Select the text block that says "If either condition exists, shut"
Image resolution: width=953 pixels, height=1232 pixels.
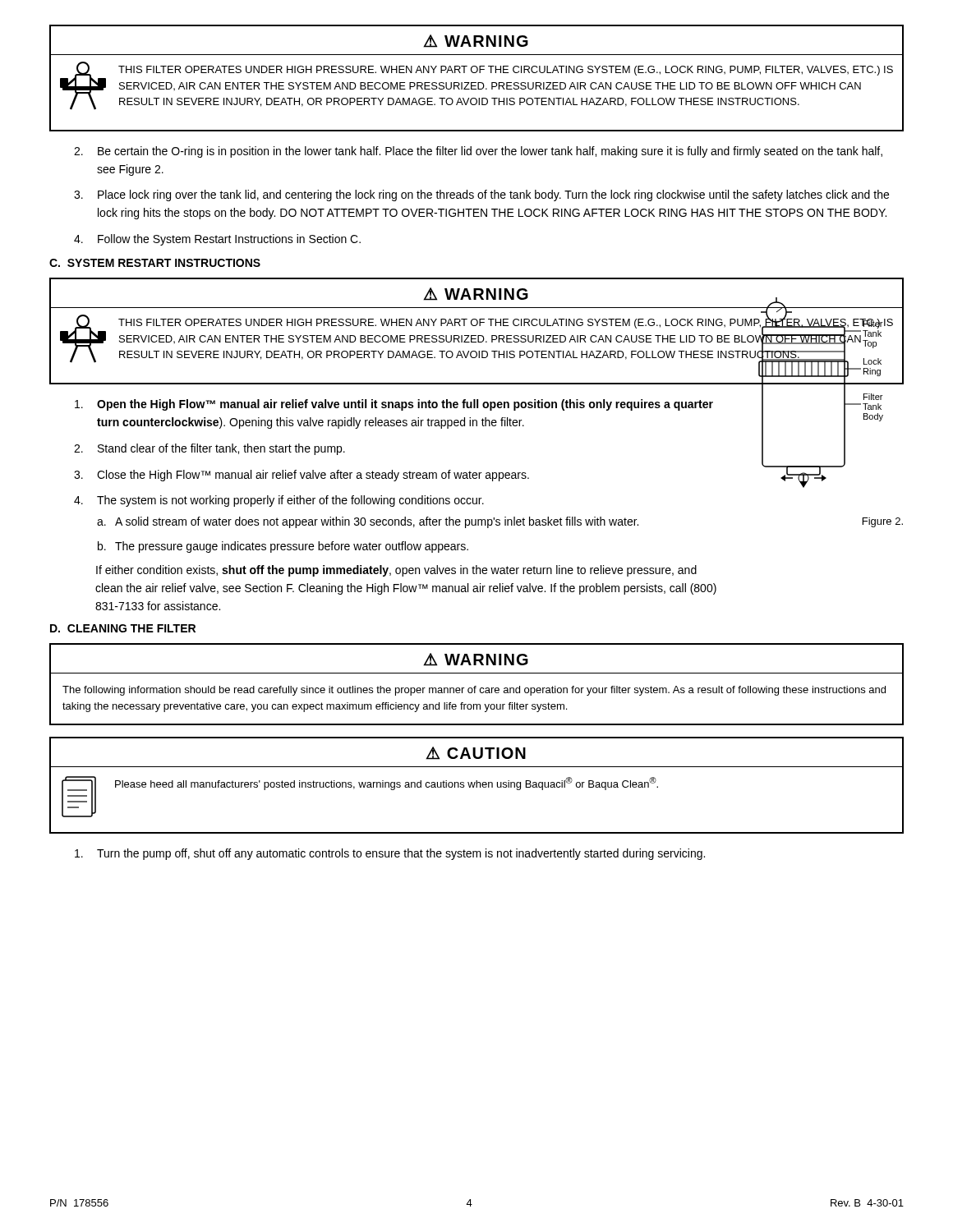pos(406,588)
